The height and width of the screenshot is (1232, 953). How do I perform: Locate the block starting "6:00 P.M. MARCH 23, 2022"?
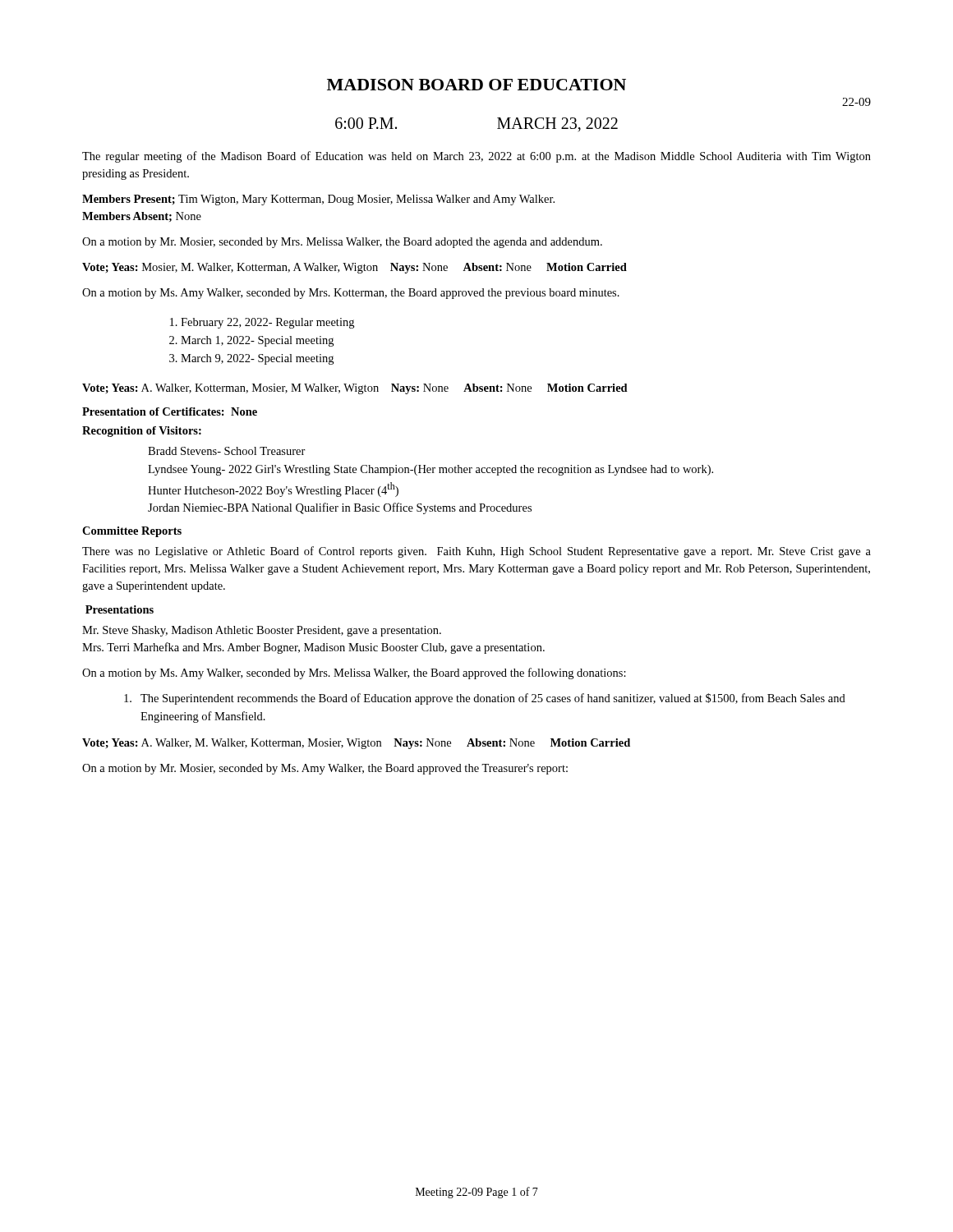tap(358, 124)
